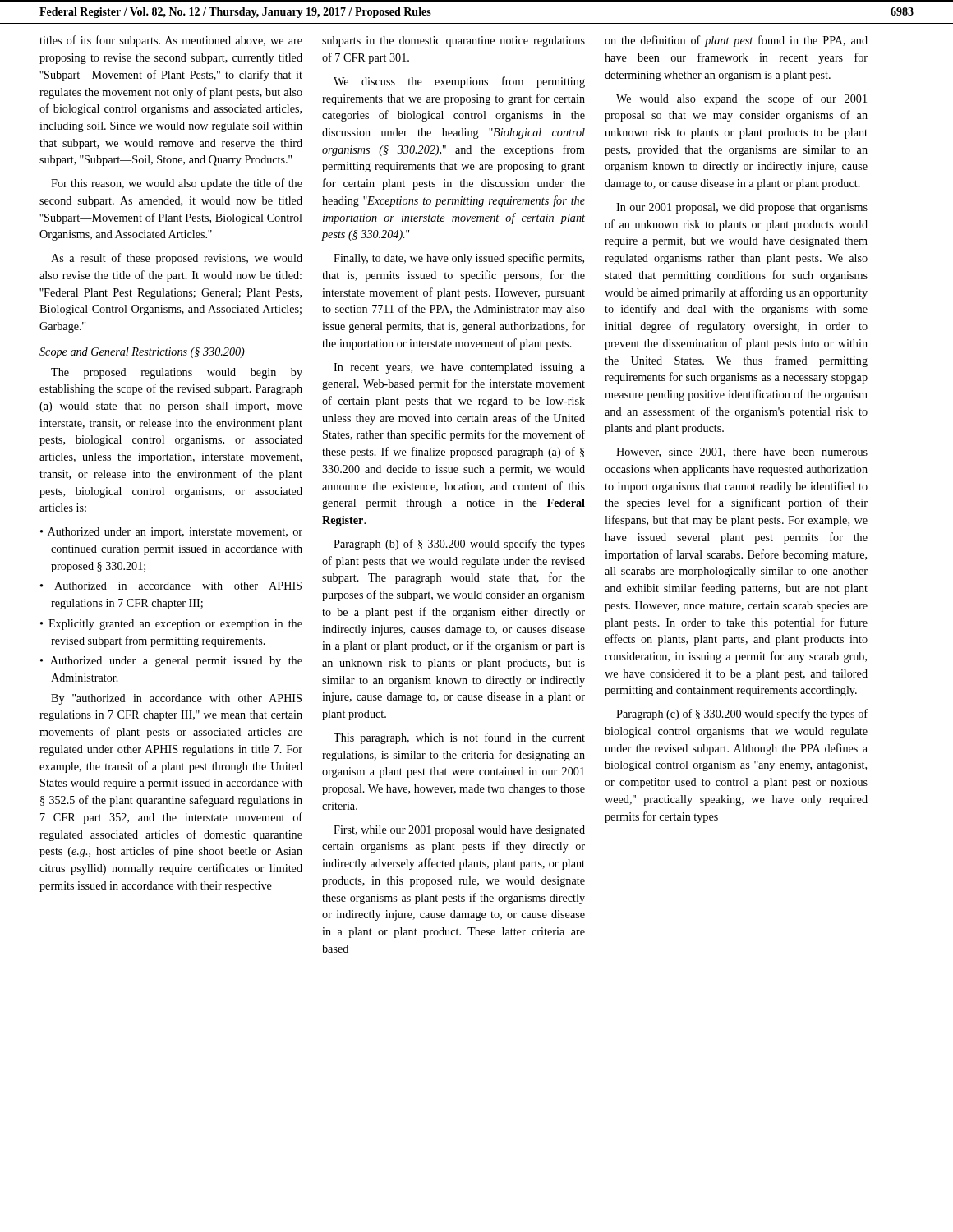The image size is (953, 1232).
Task: Click the passage that begins "Paragraph (b) of § 330.200 would"
Action: [453, 629]
